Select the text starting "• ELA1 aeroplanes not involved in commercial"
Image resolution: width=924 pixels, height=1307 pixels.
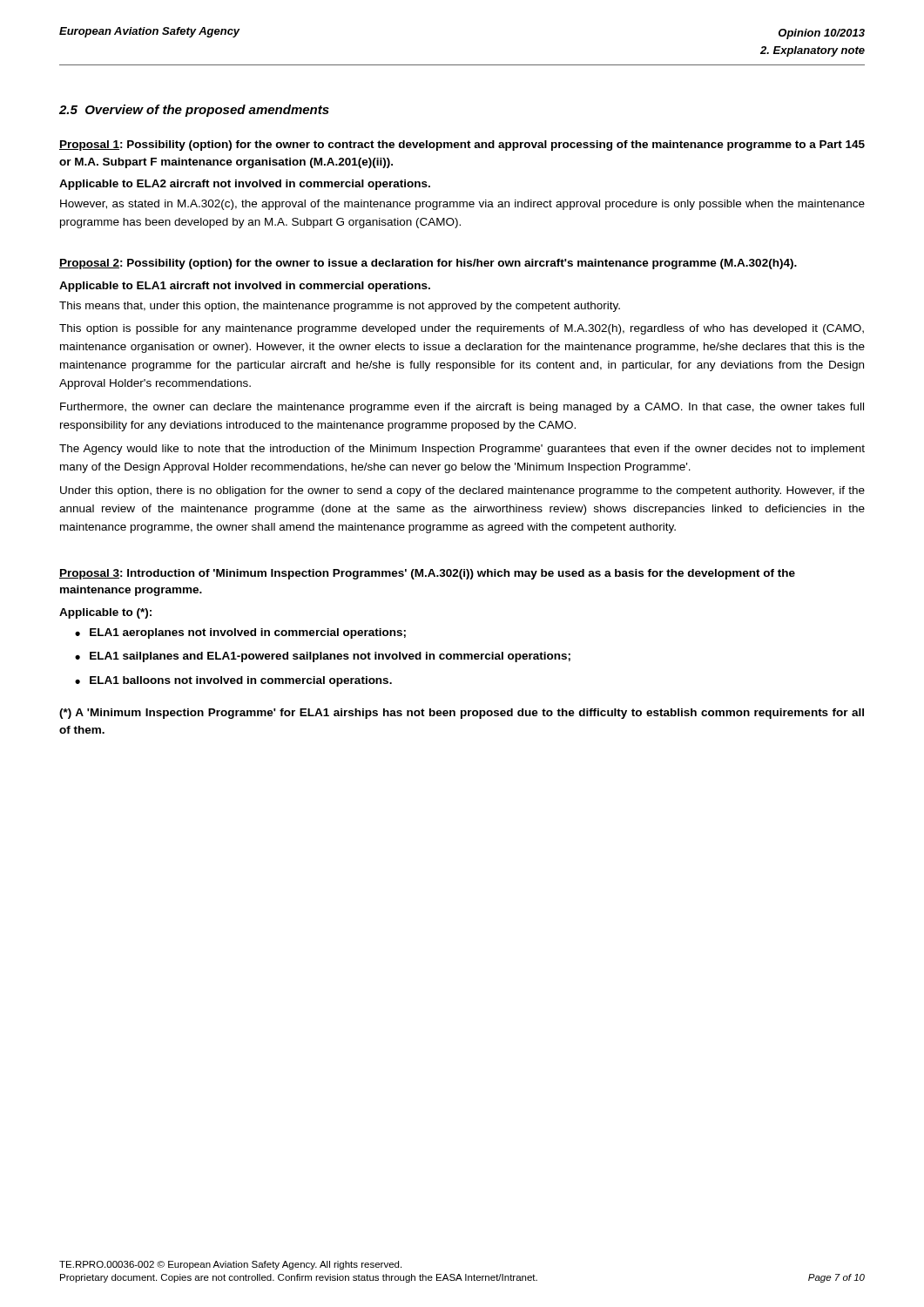click(241, 633)
